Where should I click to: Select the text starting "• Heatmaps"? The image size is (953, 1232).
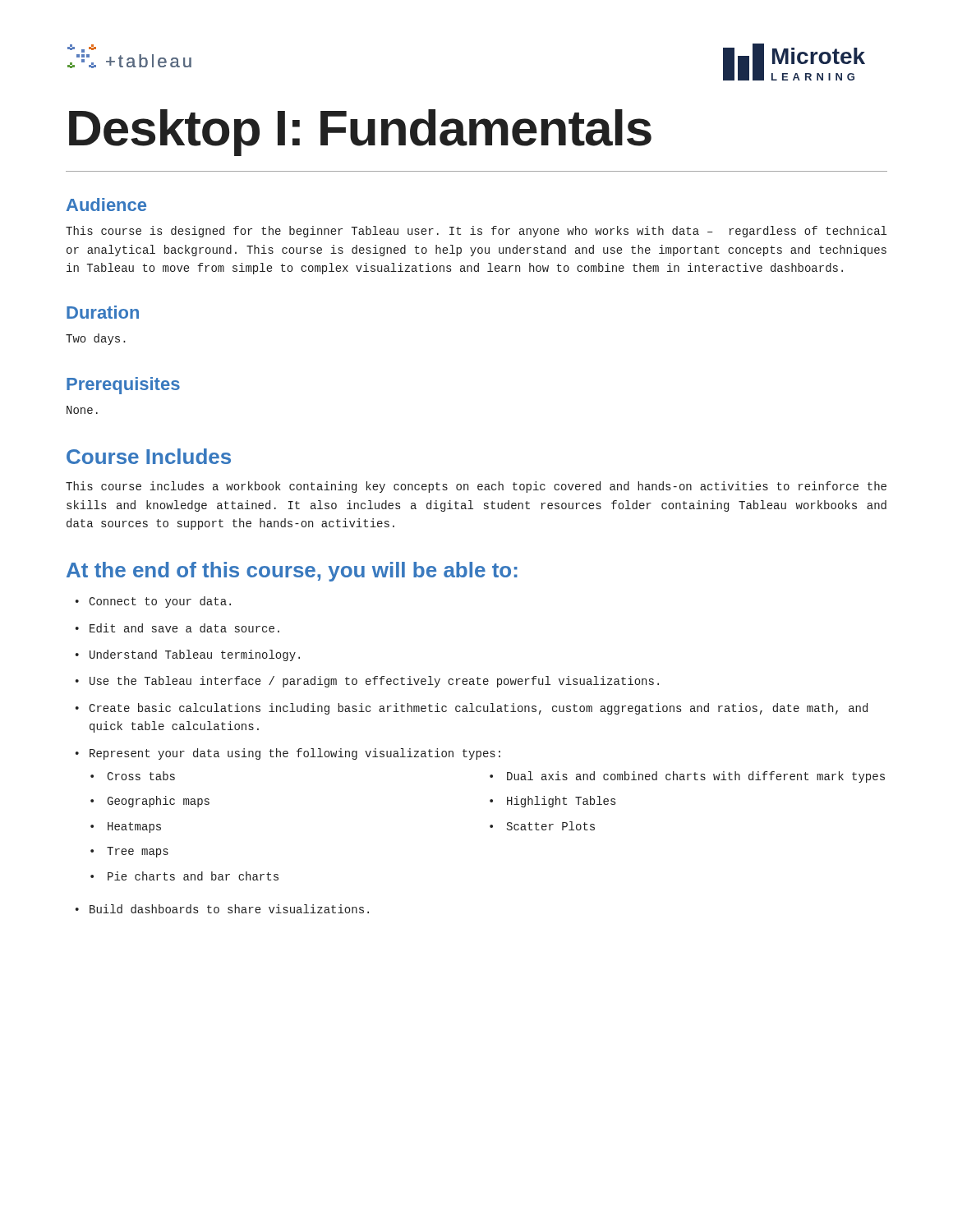(125, 827)
